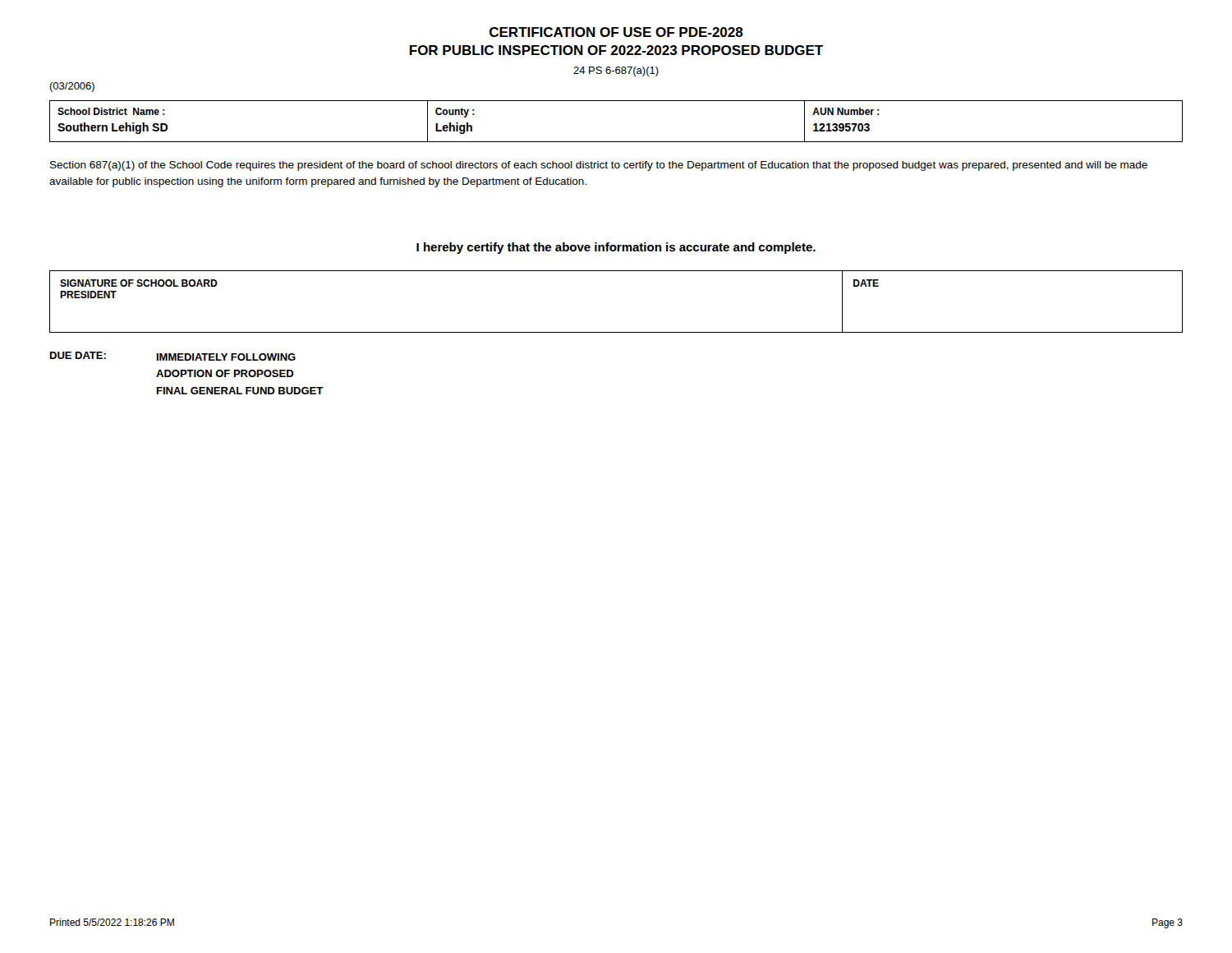Find the table that mentions "County : Lehigh"
This screenshot has width=1232, height=953.
[616, 121]
